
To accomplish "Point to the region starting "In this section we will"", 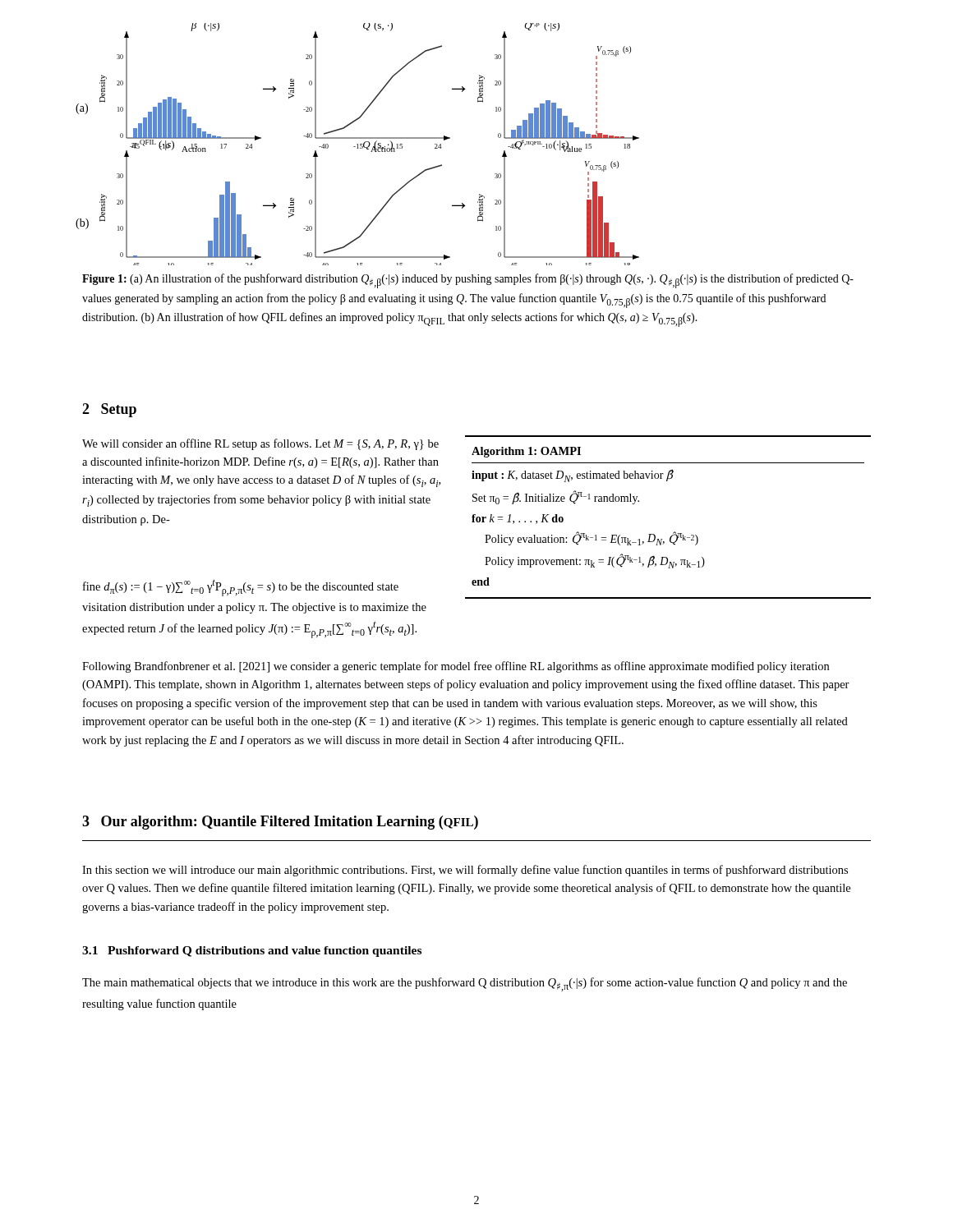I will click(x=476, y=888).
